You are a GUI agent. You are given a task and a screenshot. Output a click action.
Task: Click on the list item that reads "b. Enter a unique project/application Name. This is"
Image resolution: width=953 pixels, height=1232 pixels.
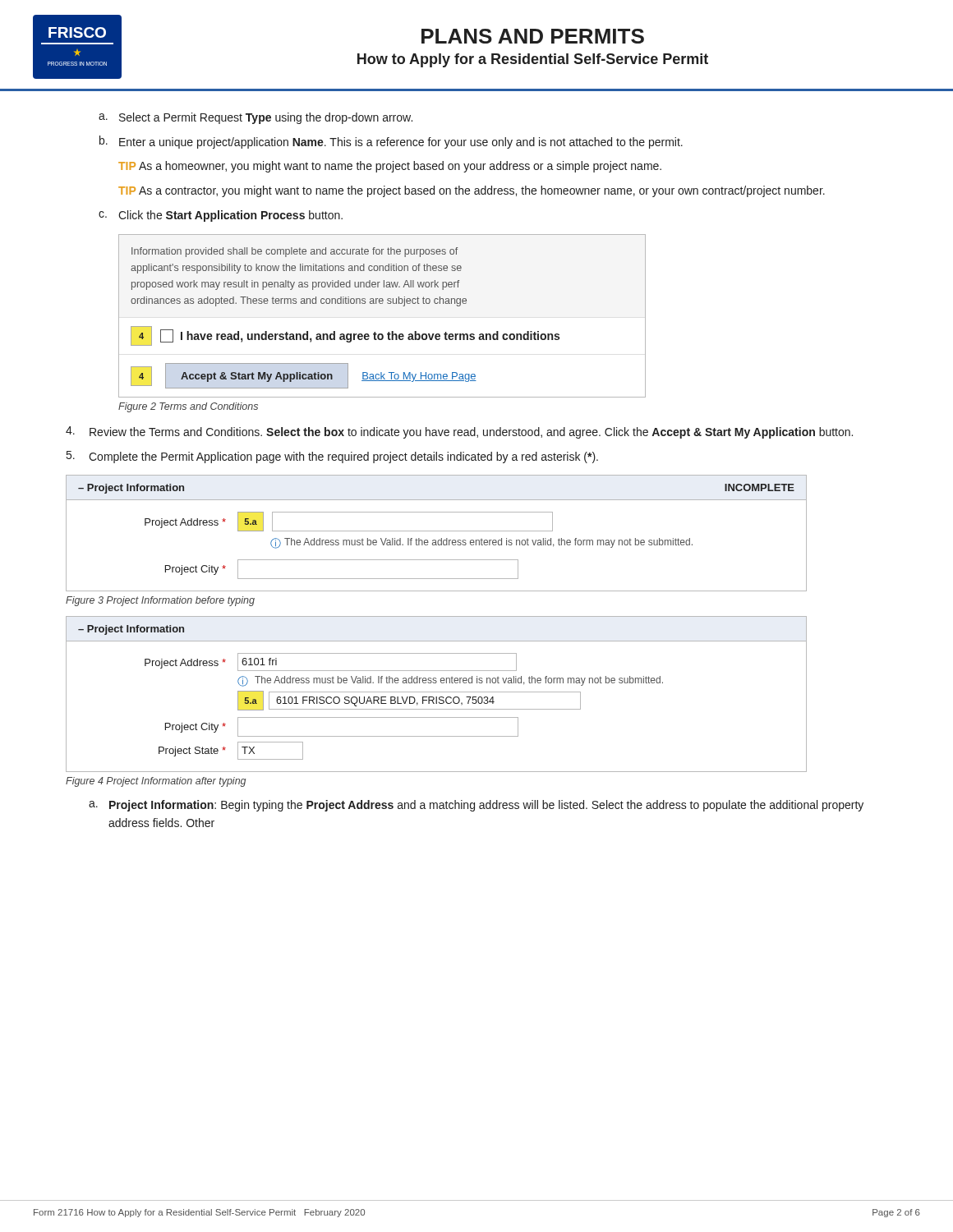(x=462, y=167)
